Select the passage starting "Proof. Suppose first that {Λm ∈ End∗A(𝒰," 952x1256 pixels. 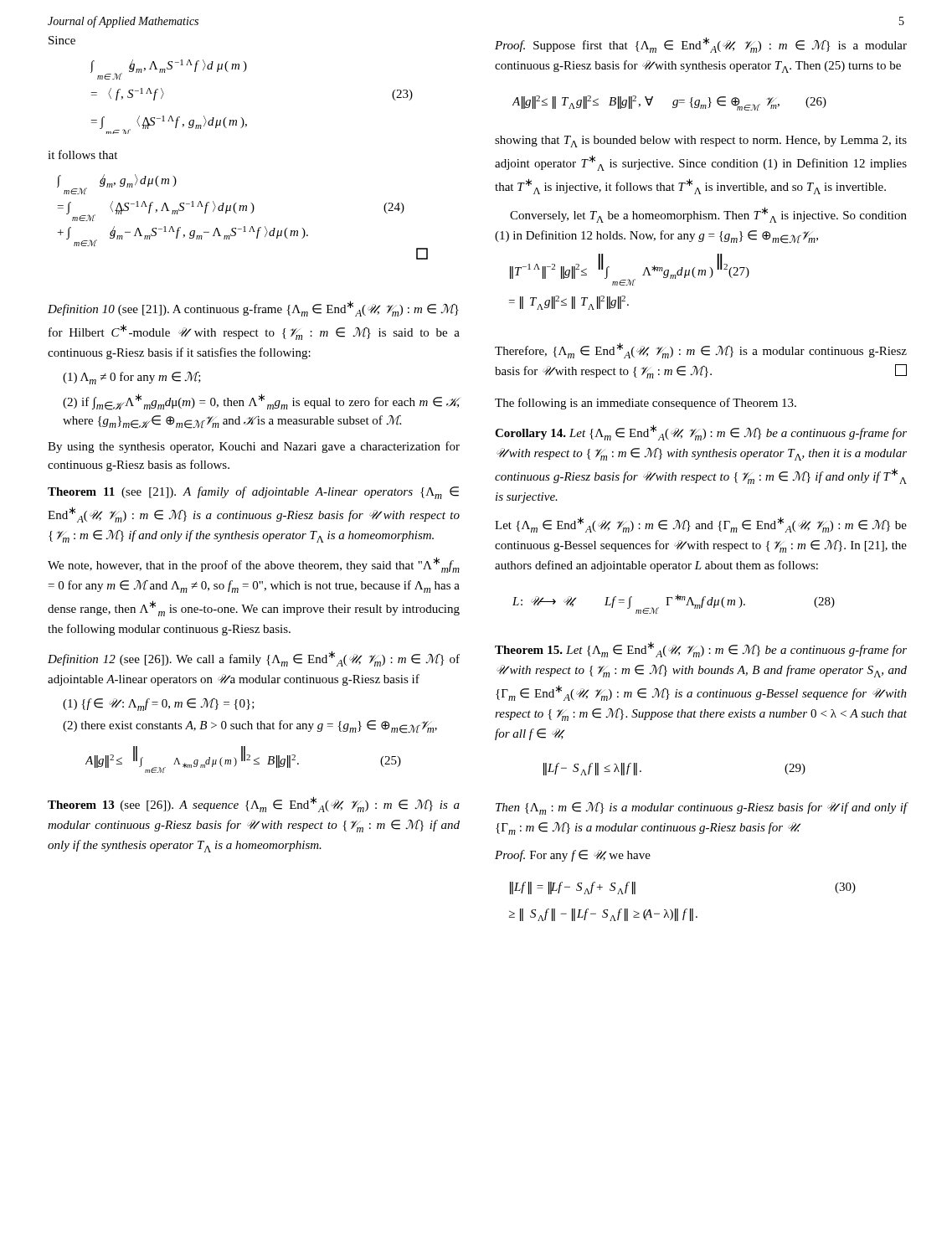pyautogui.click(x=701, y=55)
